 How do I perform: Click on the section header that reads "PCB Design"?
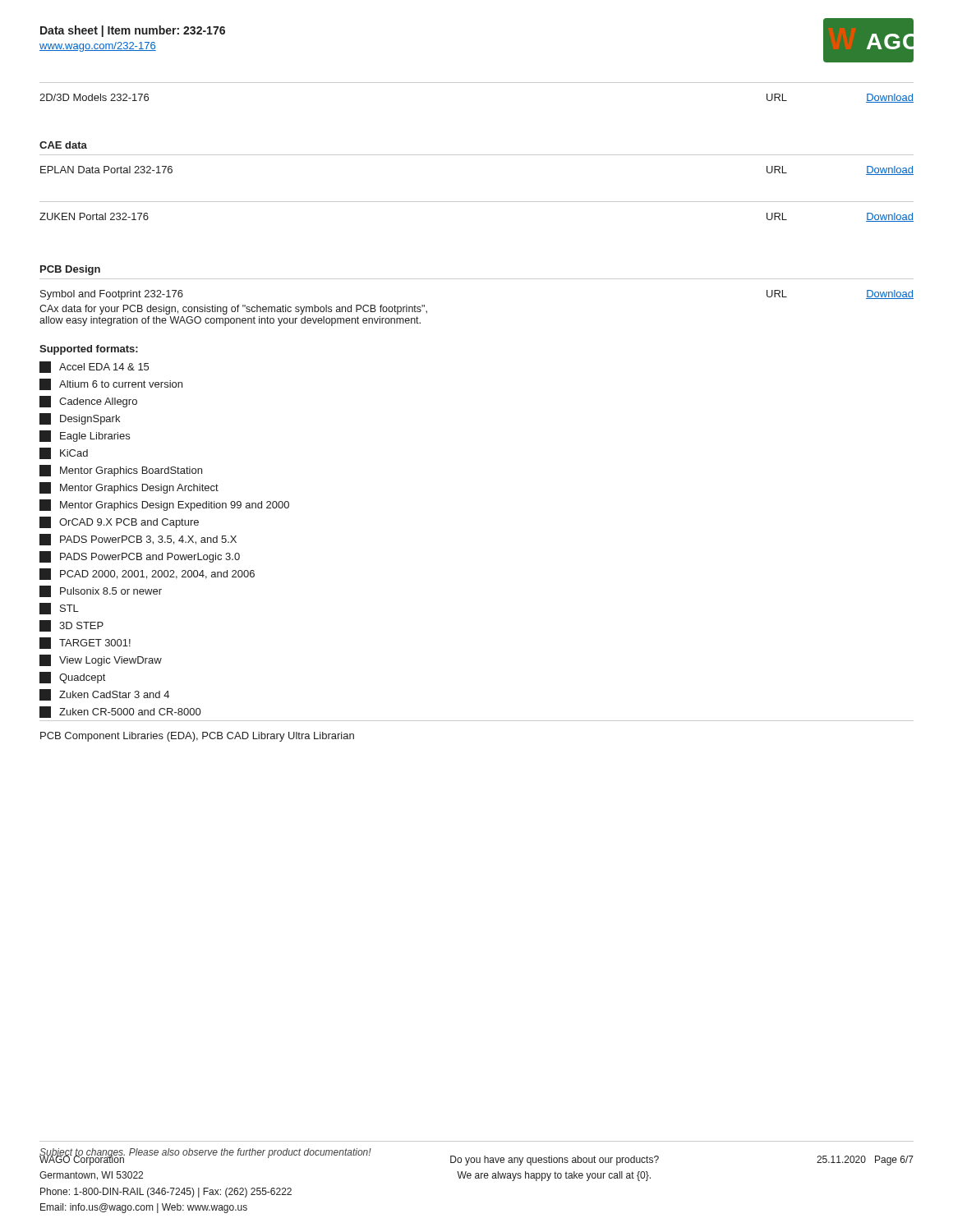(x=70, y=269)
